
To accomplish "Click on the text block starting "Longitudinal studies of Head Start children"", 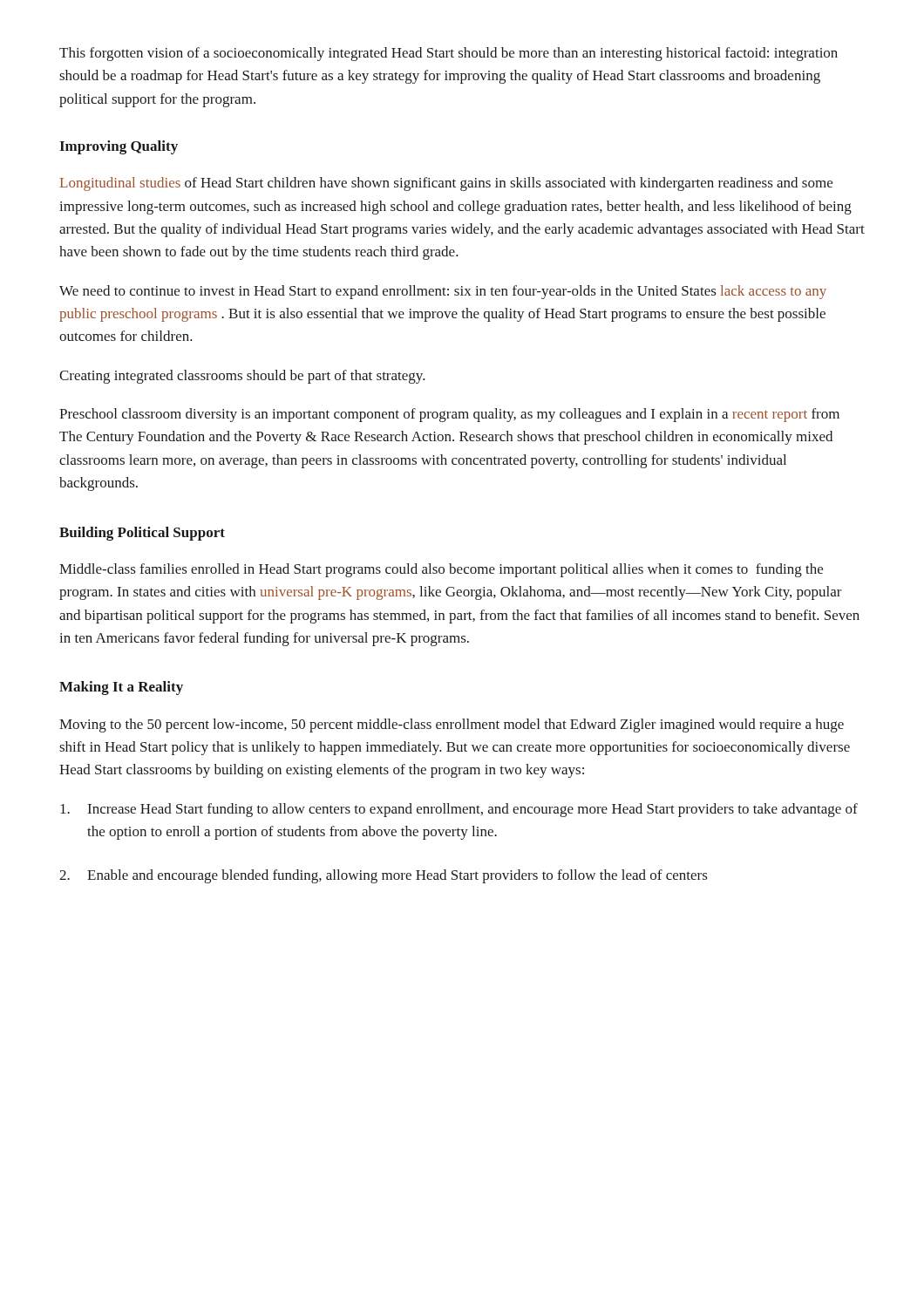I will point(462,218).
